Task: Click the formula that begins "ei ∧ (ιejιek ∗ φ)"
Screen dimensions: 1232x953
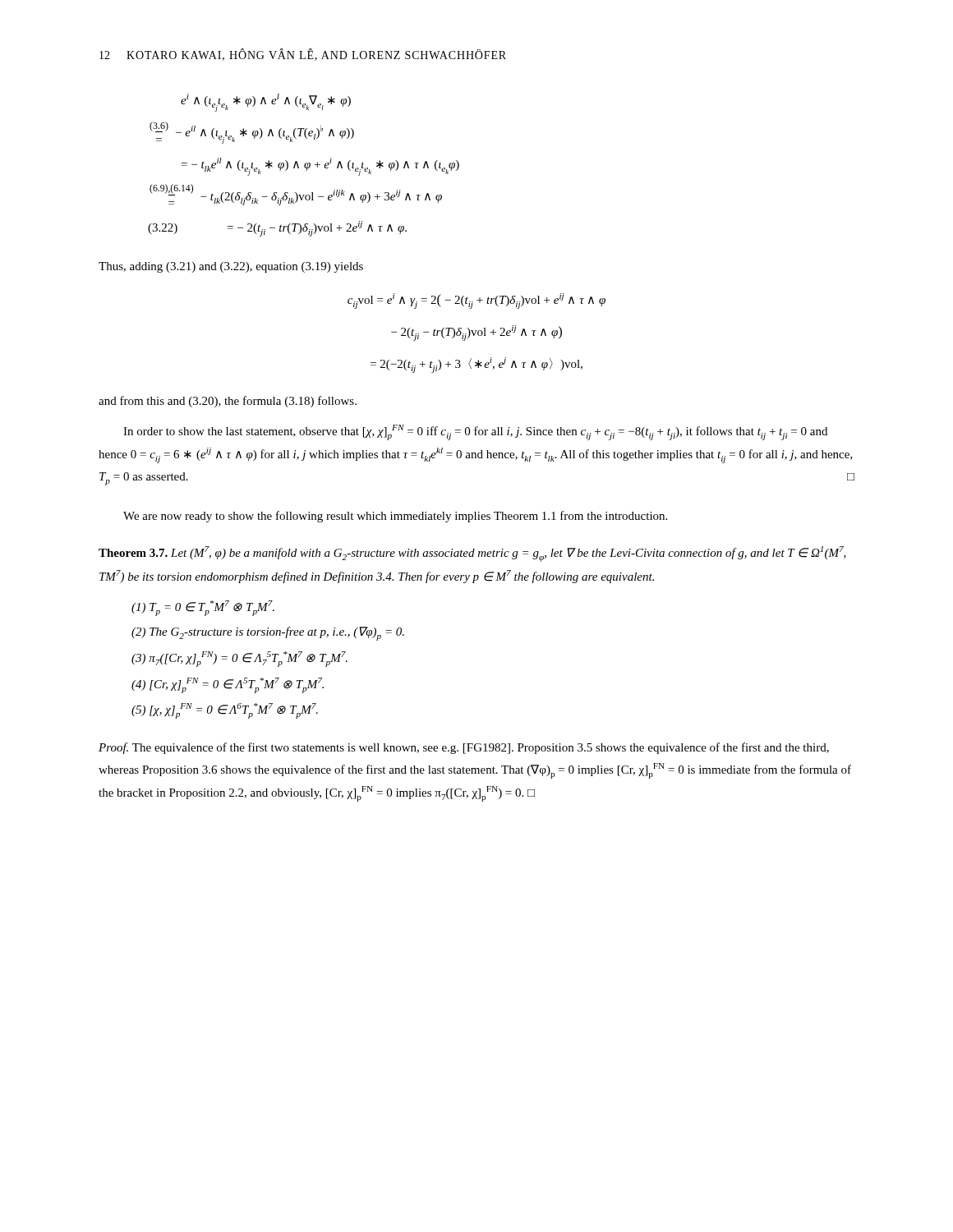Action: 266,103
